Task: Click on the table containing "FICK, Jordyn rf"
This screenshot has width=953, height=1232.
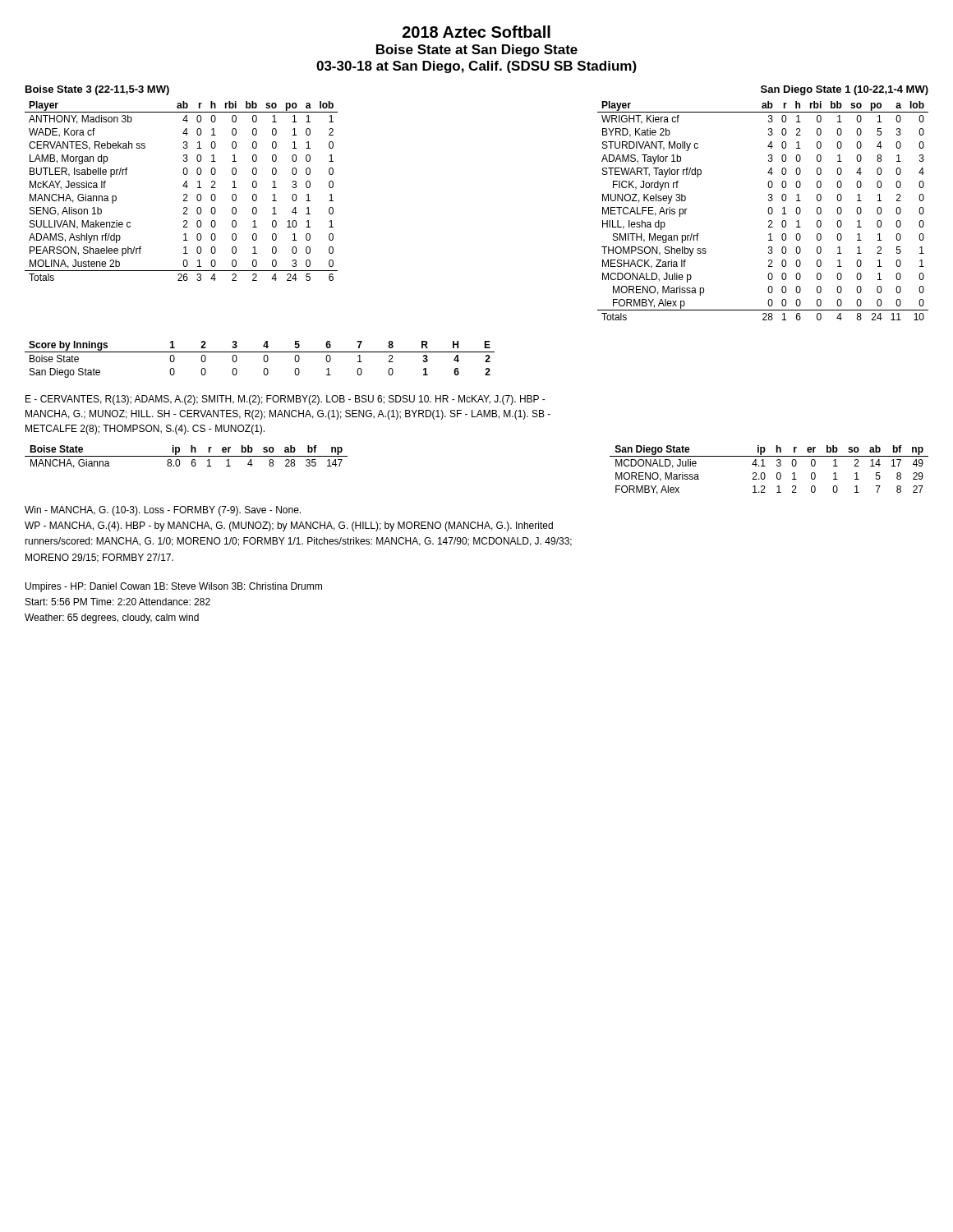Action: coord(763,211)
